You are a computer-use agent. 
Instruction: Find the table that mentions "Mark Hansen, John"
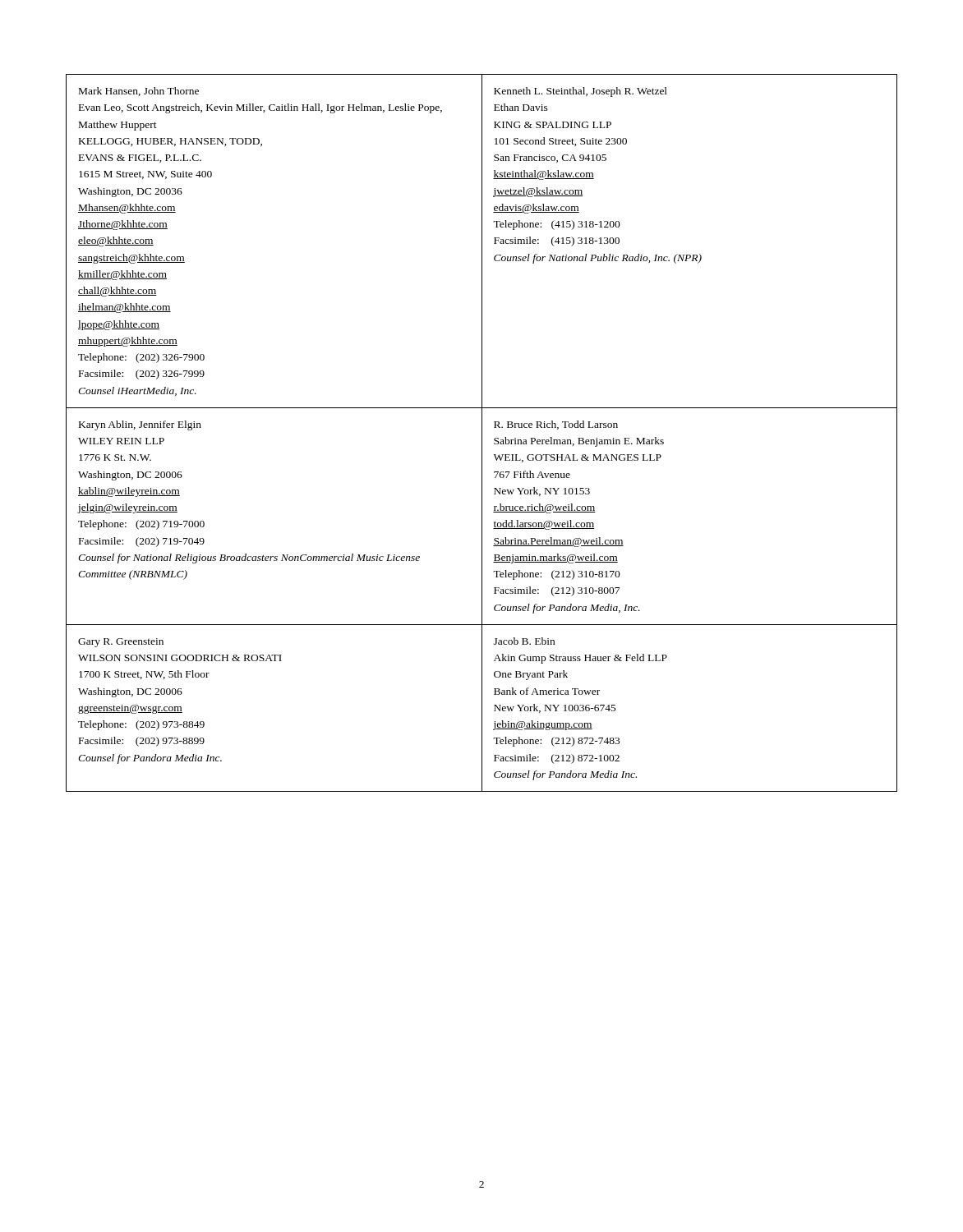click(482, 433)
